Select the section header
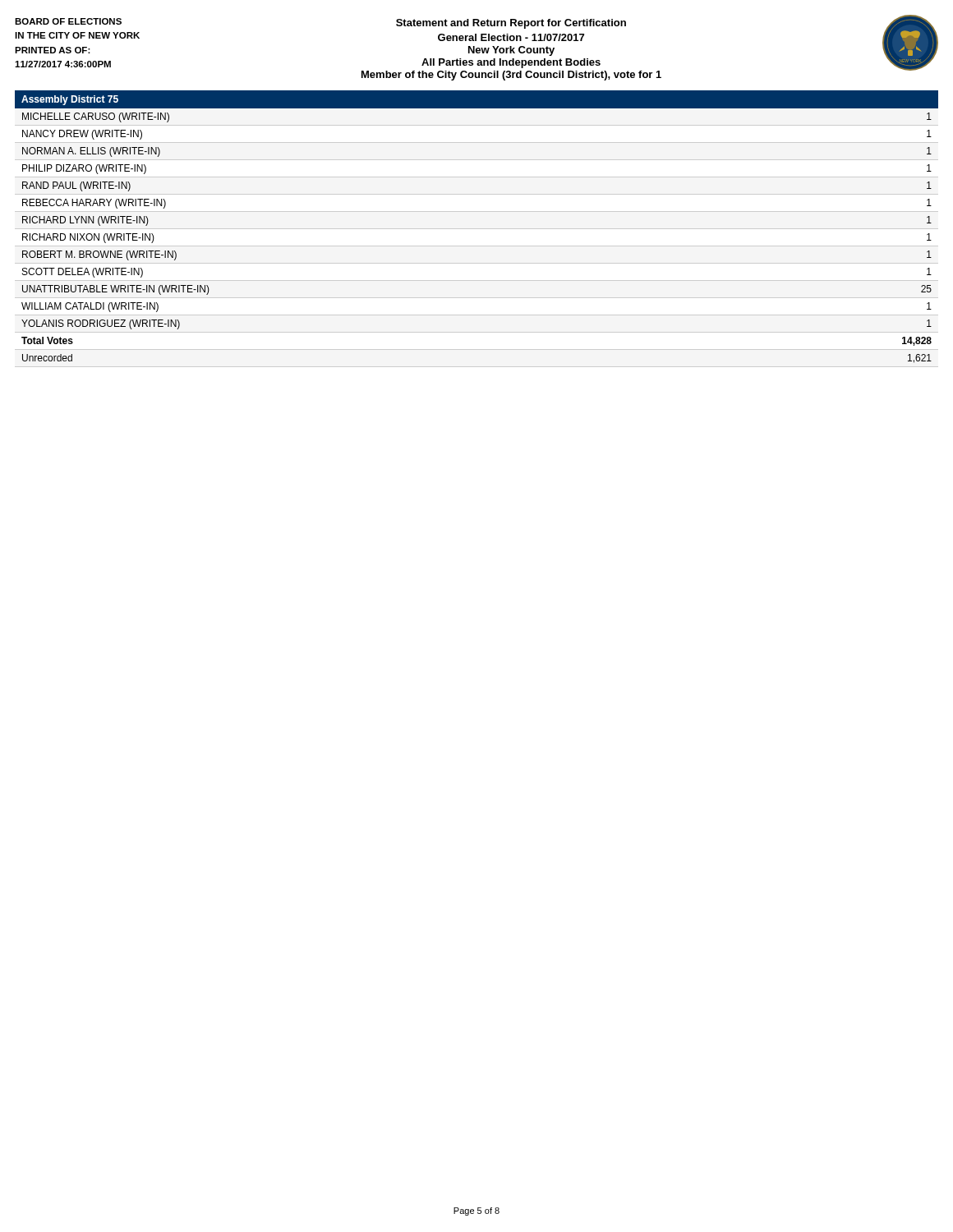 [70, 99]
